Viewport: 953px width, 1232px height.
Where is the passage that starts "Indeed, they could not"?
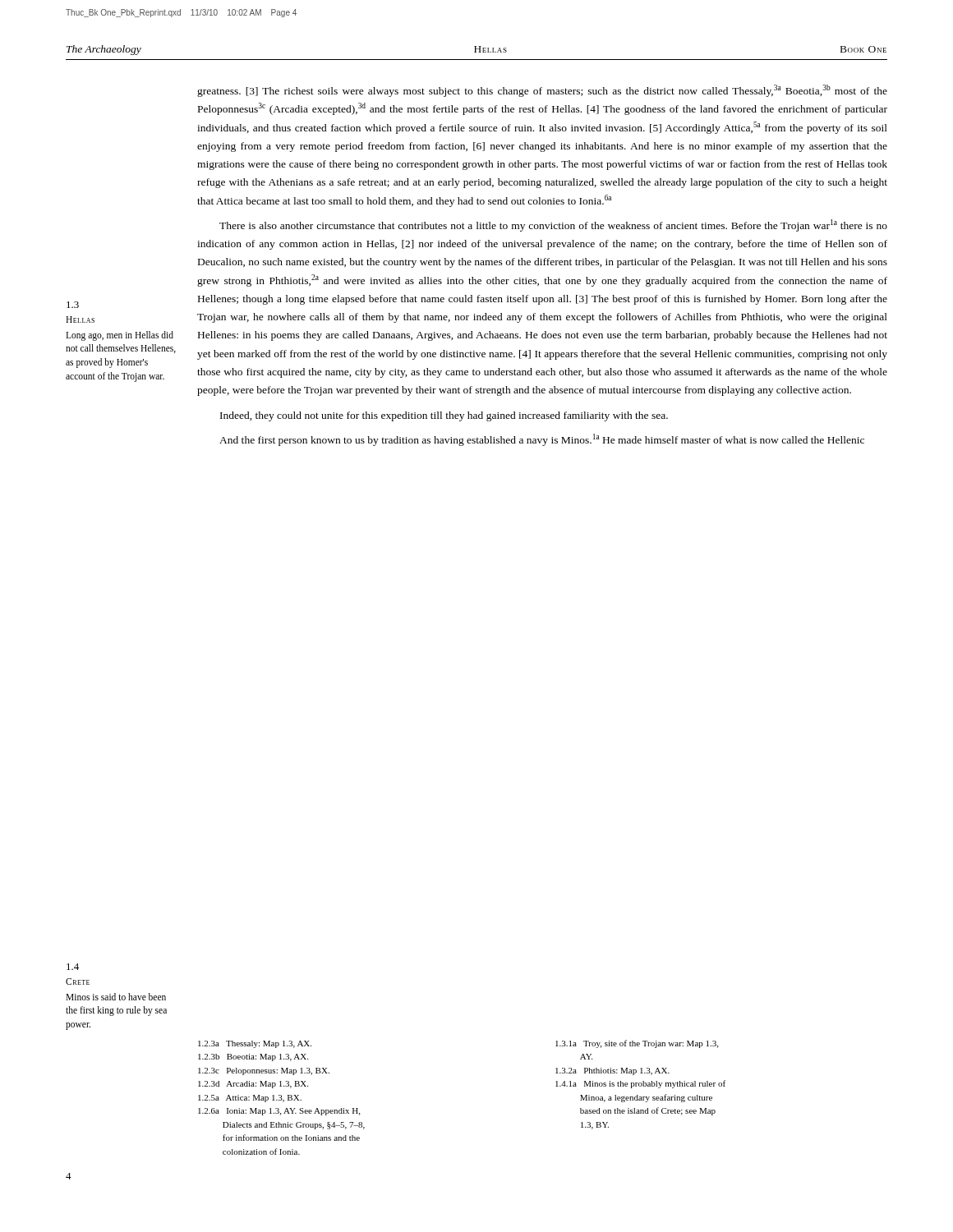coord(542,415)
